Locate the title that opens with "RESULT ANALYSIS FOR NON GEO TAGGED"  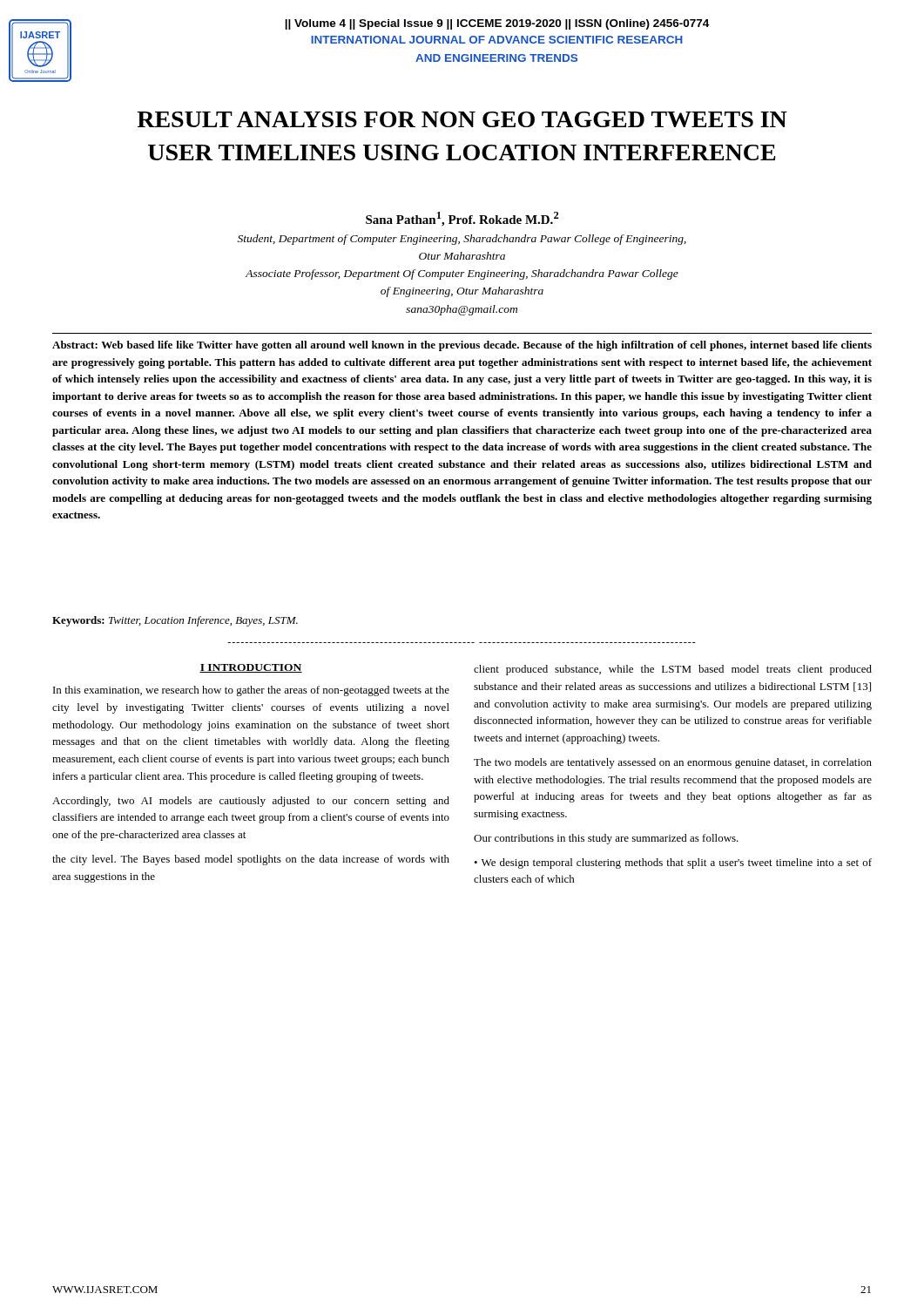462,136
